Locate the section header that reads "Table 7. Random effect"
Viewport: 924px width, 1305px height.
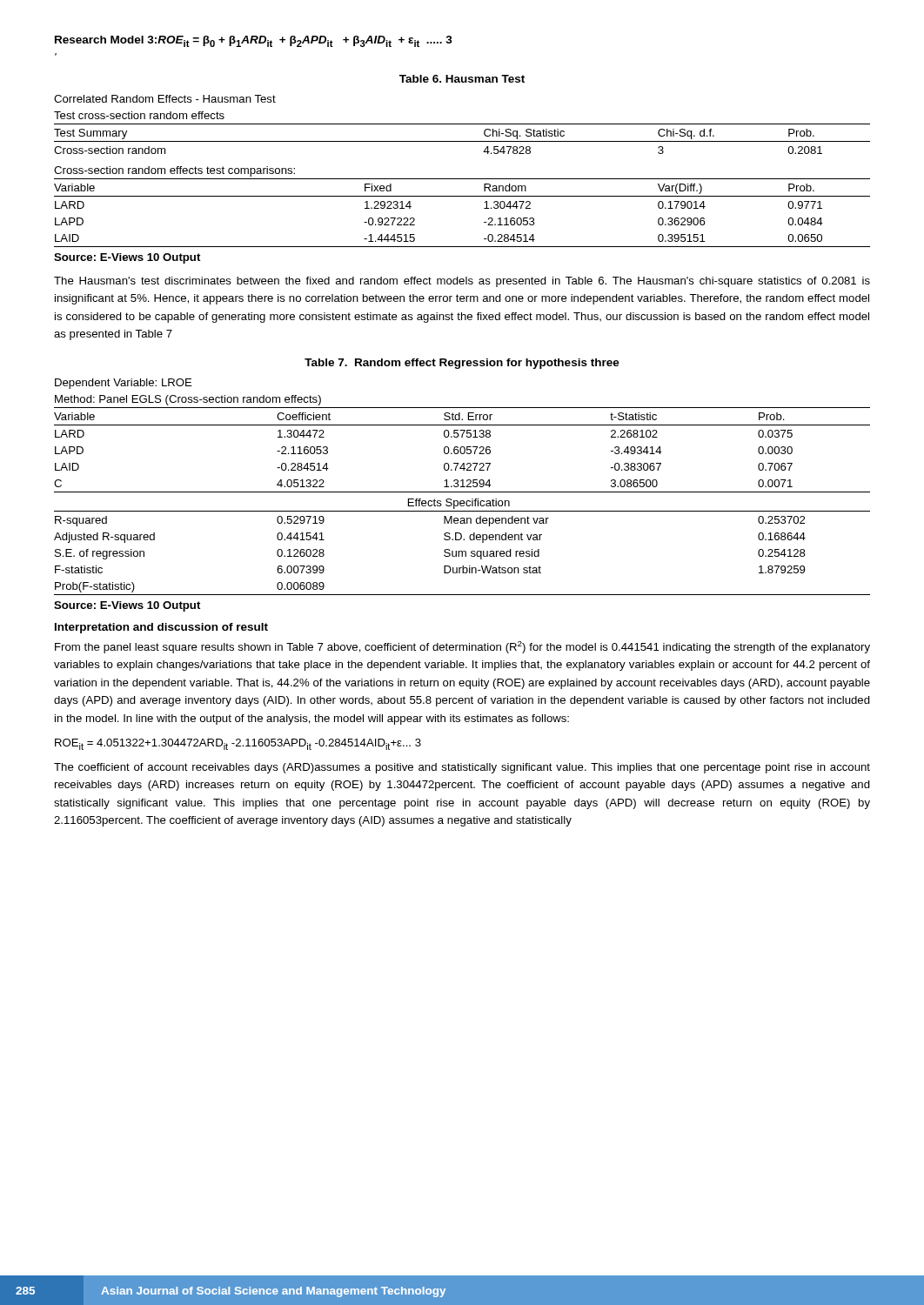(462, 362)
